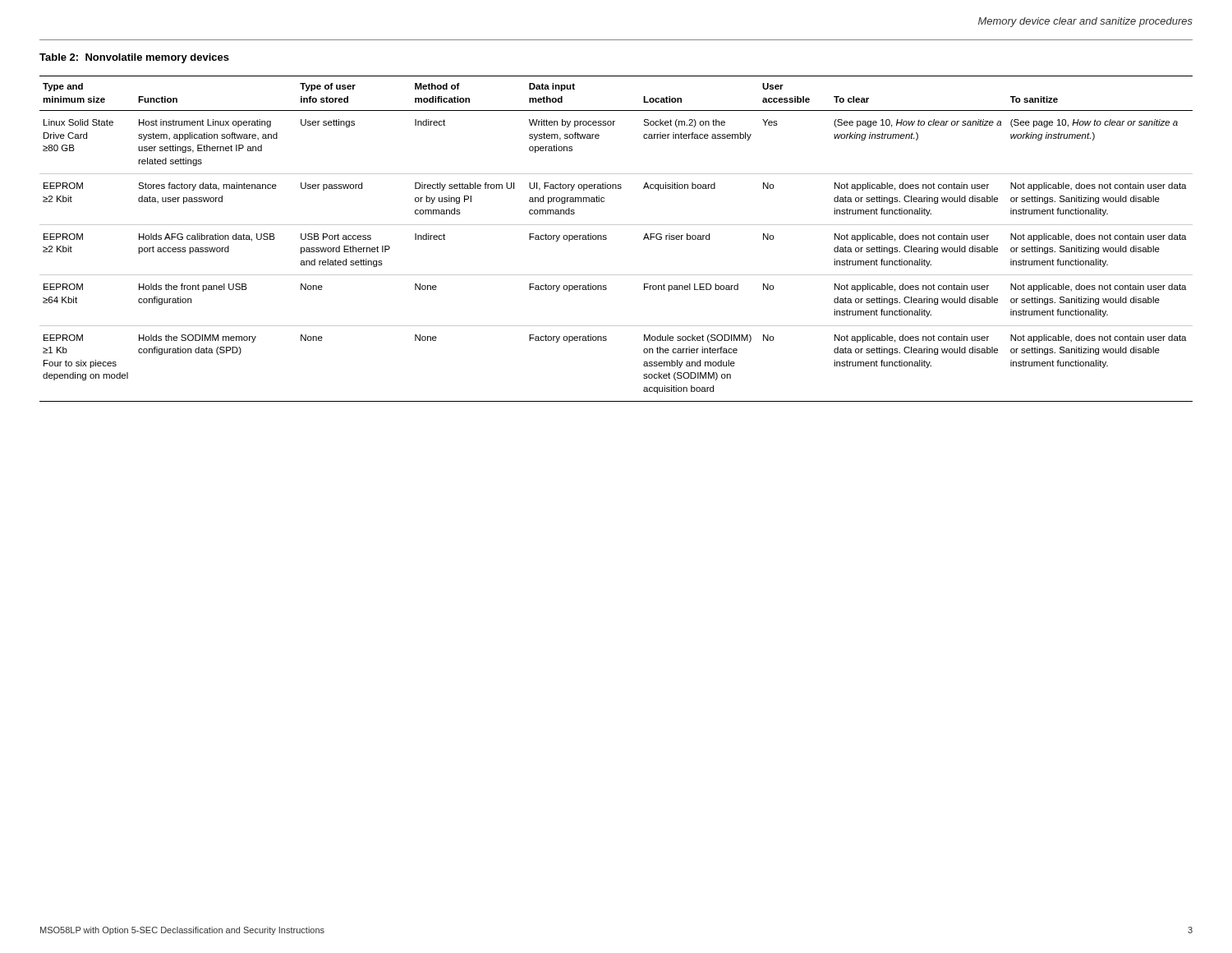Click a table
This screenshot has height=953, width=1232.
click(x=616, y=239)
